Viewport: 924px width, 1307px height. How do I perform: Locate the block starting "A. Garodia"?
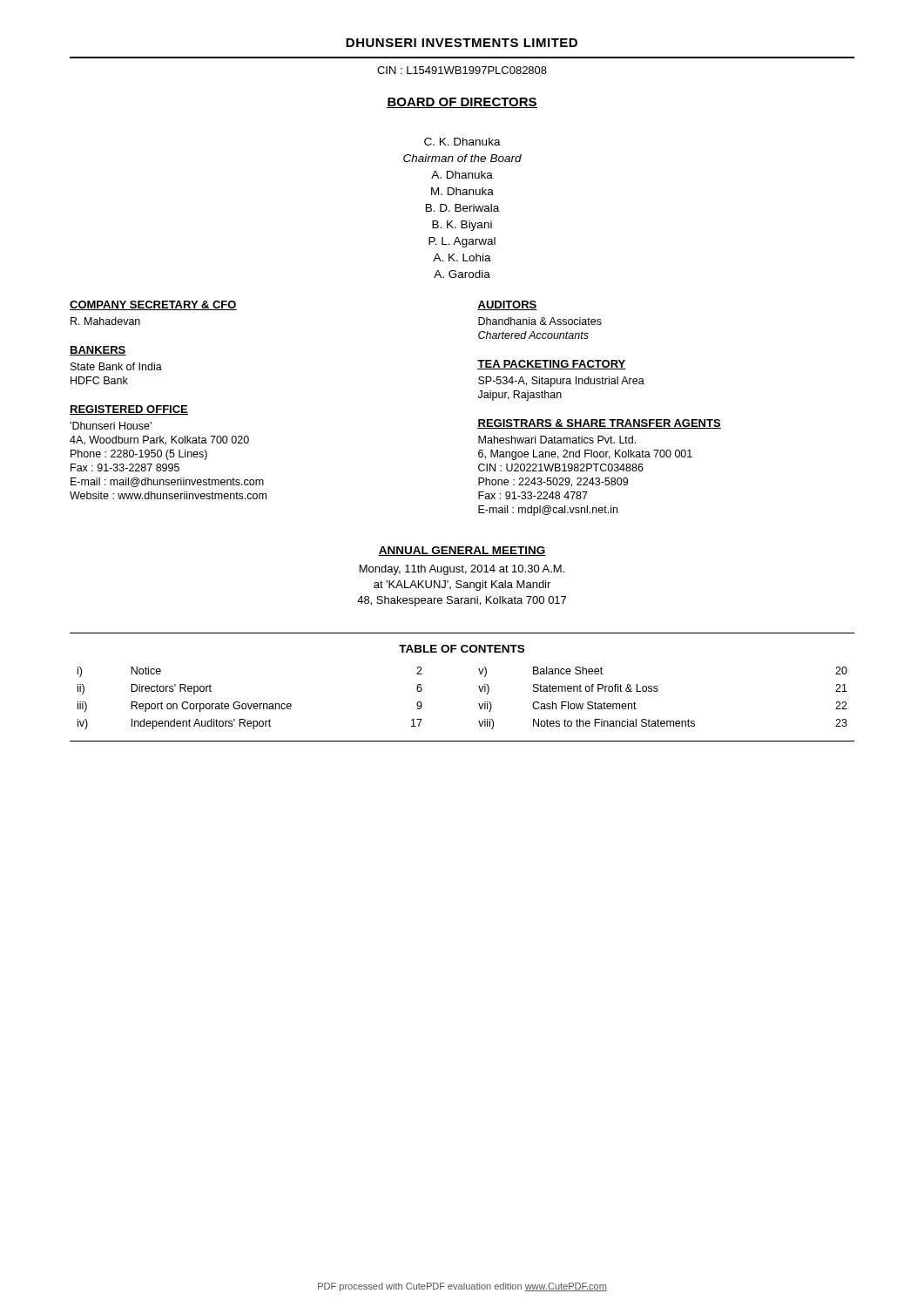(x=462, y=274)
